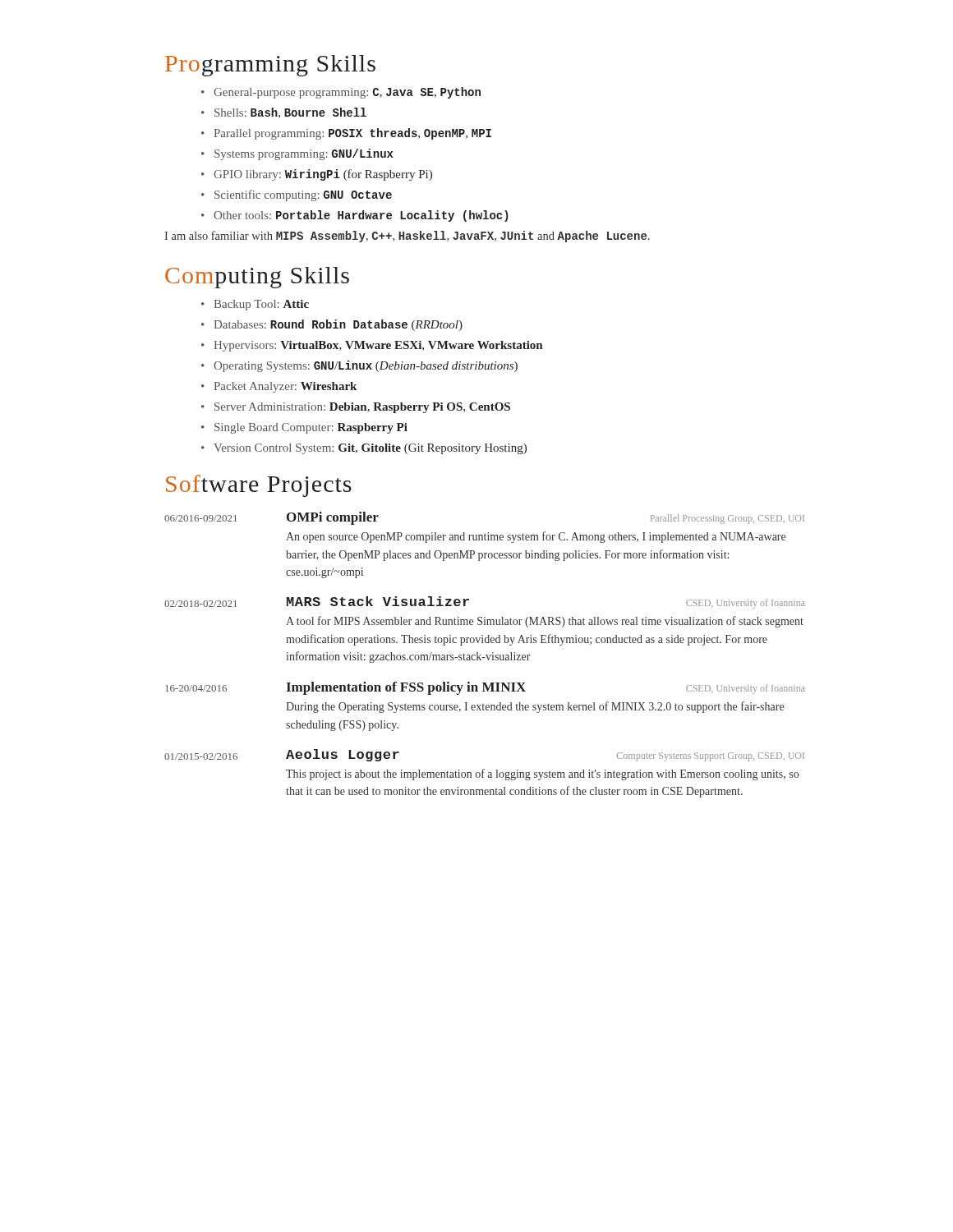Locate the block of text that opens with "06/2016-09/2021 OMPi compiler Parallel Processing Group, CSED, UOI"
953x1232 pixels.
click(x=485, y=545)
